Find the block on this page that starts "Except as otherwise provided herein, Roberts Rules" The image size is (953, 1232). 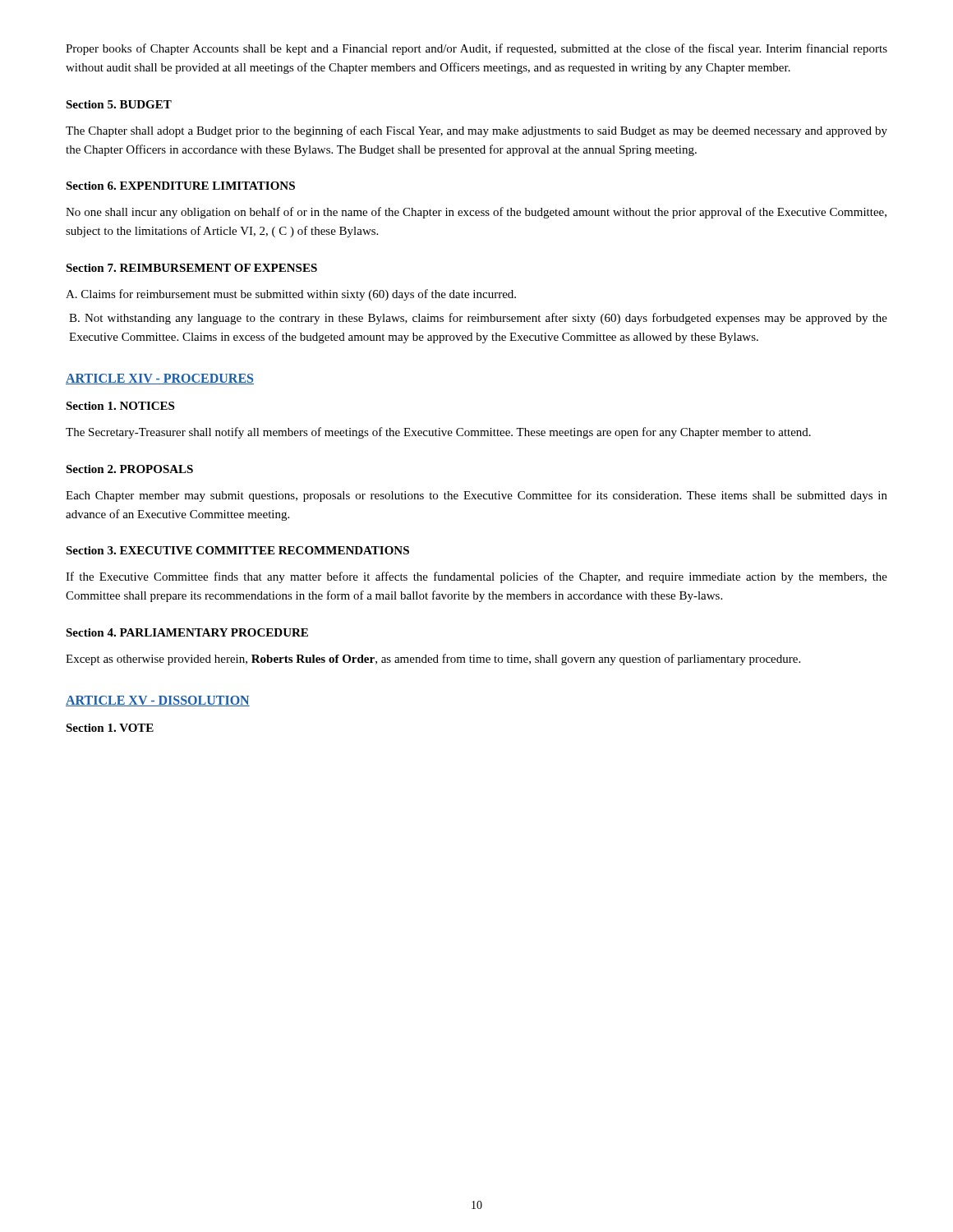(x=433, y=658)
